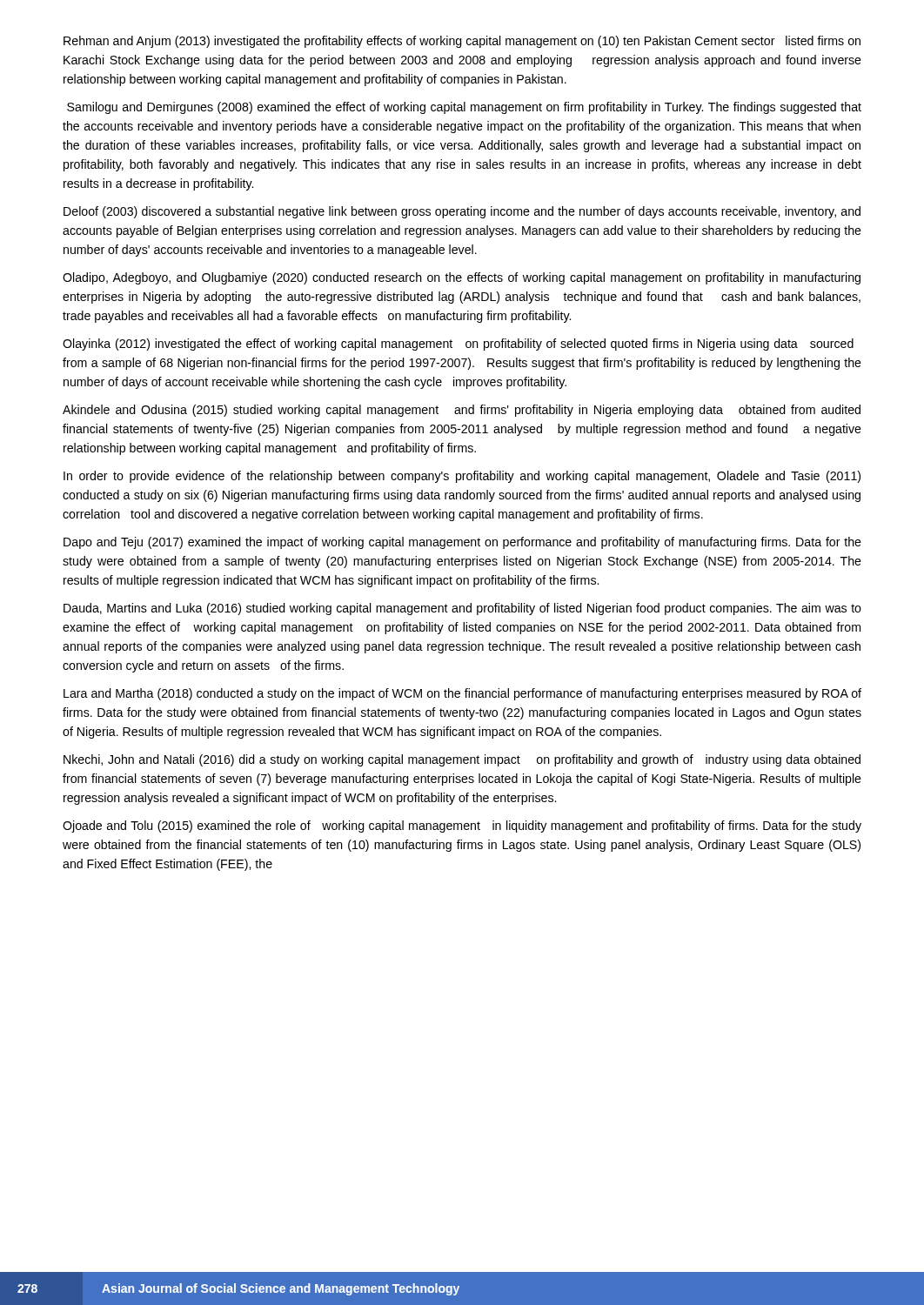Find the element starting "Dauda, Martins and Luka (2016) studied"
The image size is (924, 1305).
tap(462, 637)
